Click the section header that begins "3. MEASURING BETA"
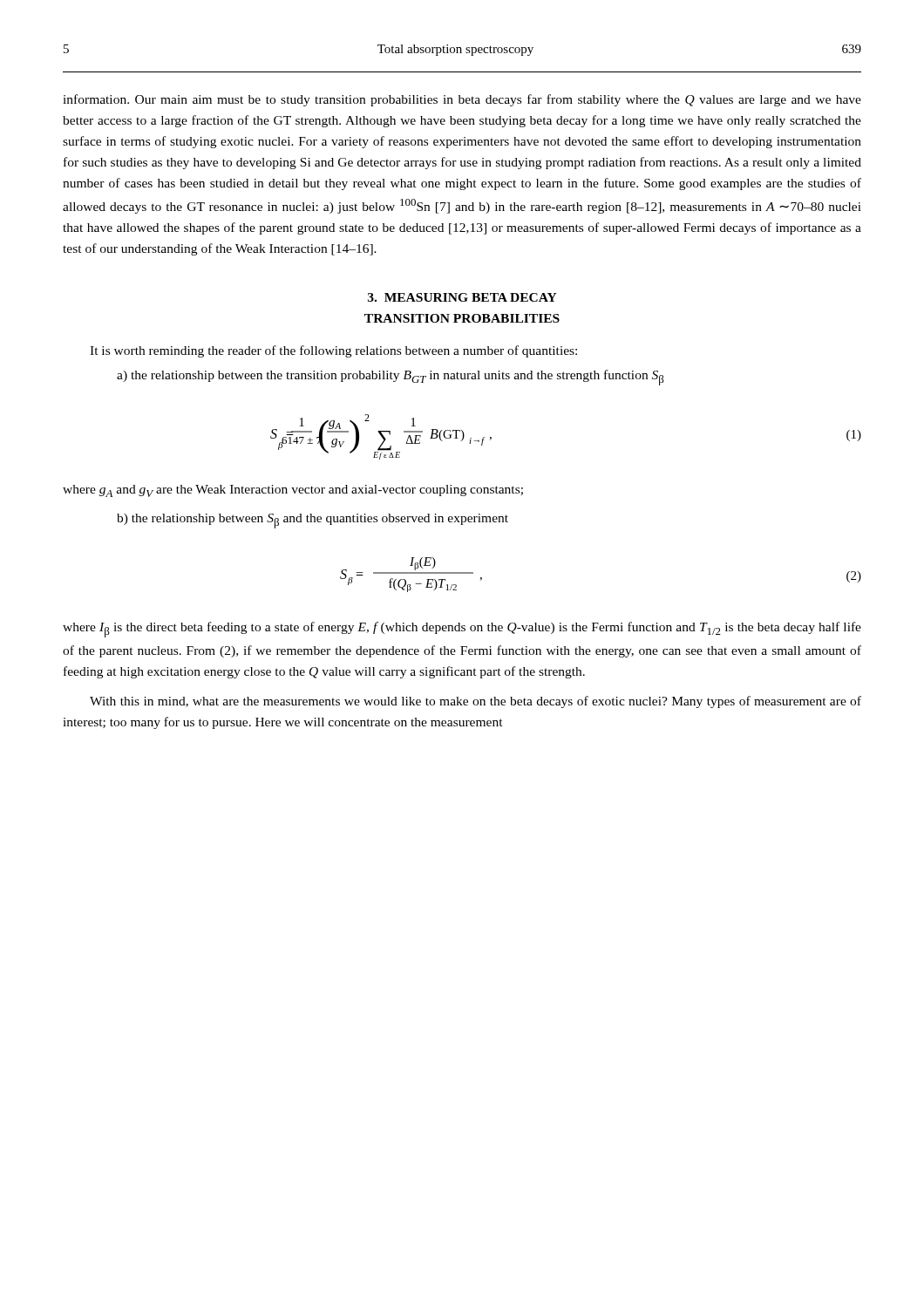The image size is (924, 1308). [462, 307]
